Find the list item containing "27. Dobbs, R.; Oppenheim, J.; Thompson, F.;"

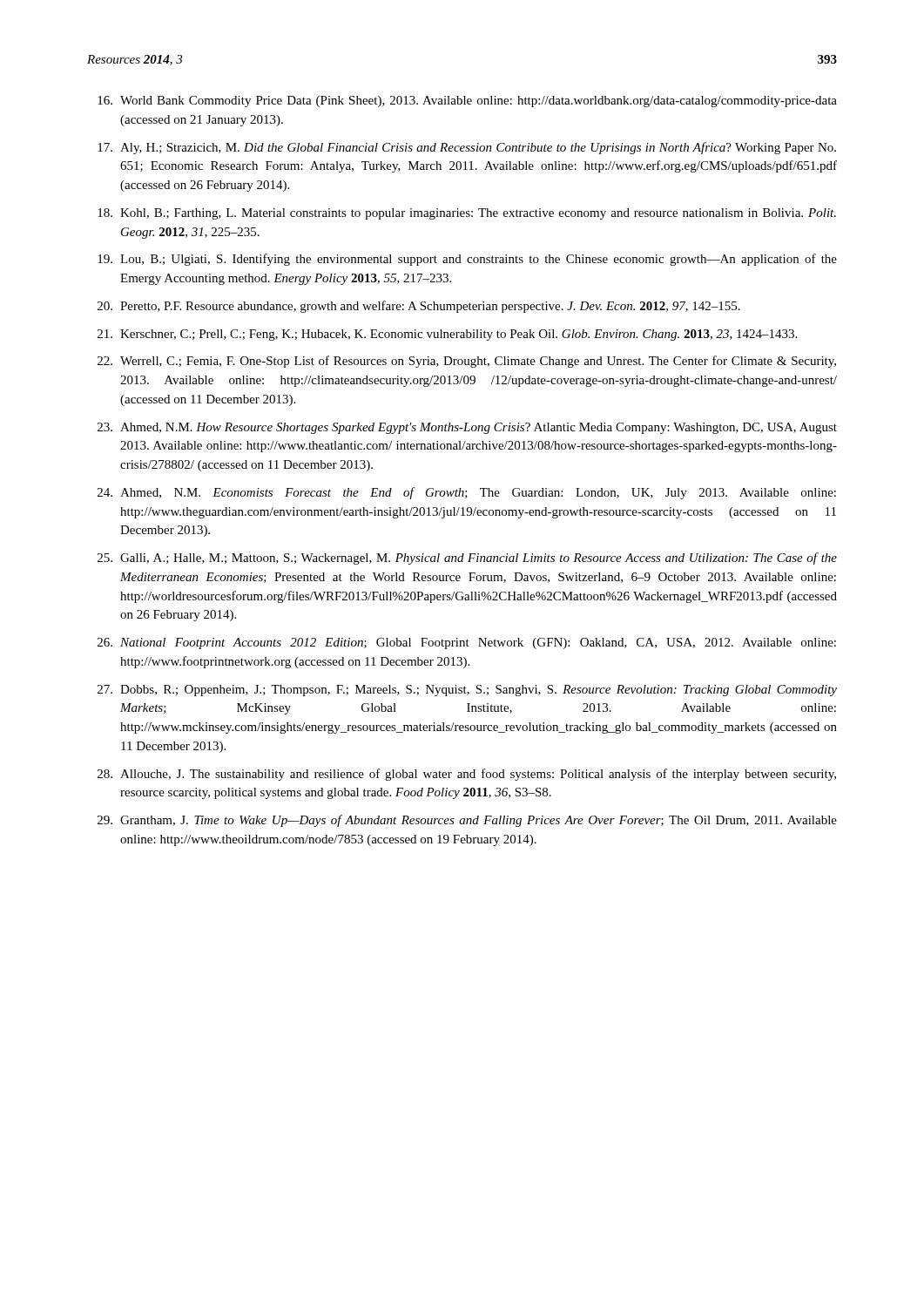462,718
